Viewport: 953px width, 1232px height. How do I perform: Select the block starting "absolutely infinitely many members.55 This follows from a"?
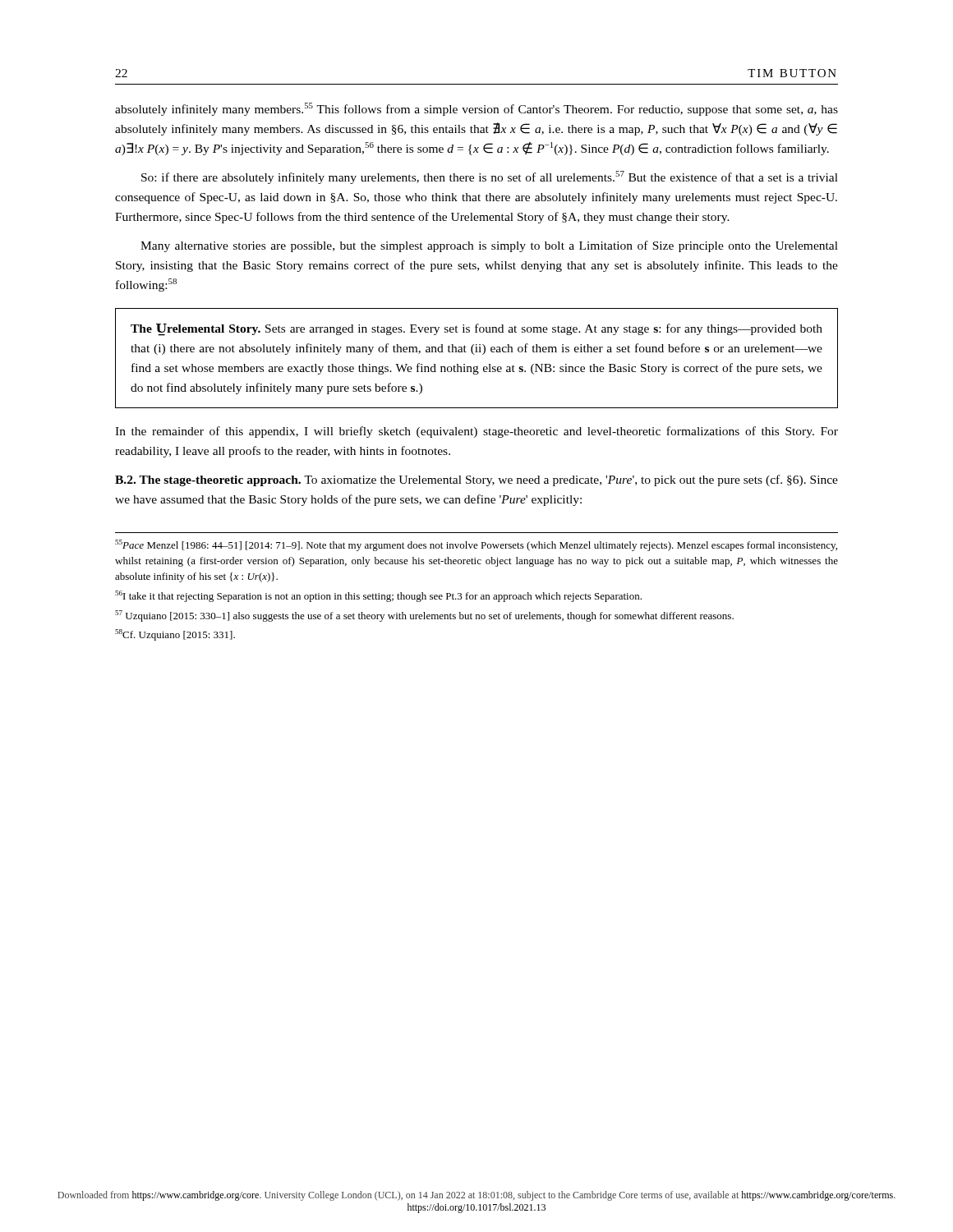coord(476,129)
